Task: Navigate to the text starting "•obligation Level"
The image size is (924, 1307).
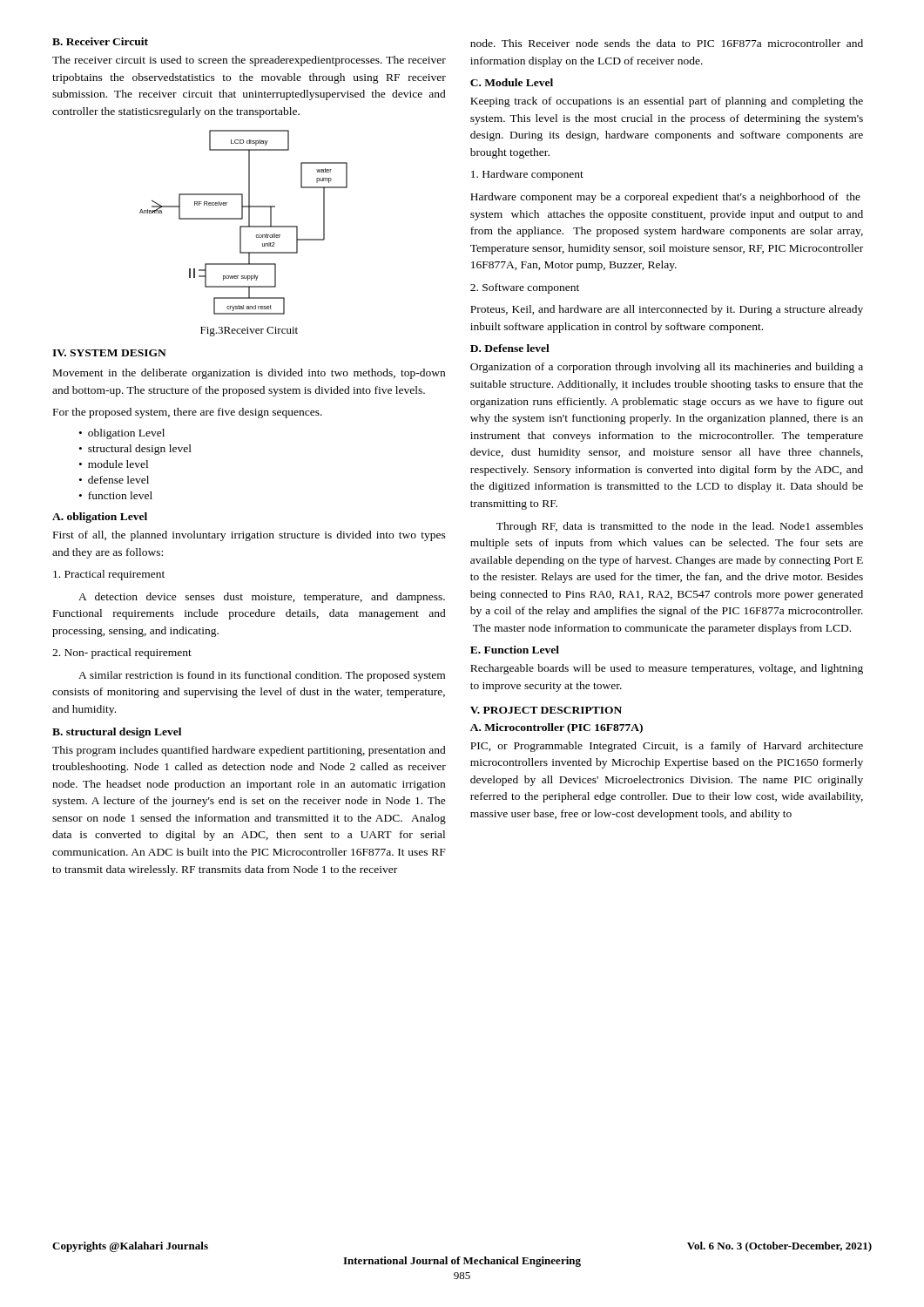Action: coord(122,433)
